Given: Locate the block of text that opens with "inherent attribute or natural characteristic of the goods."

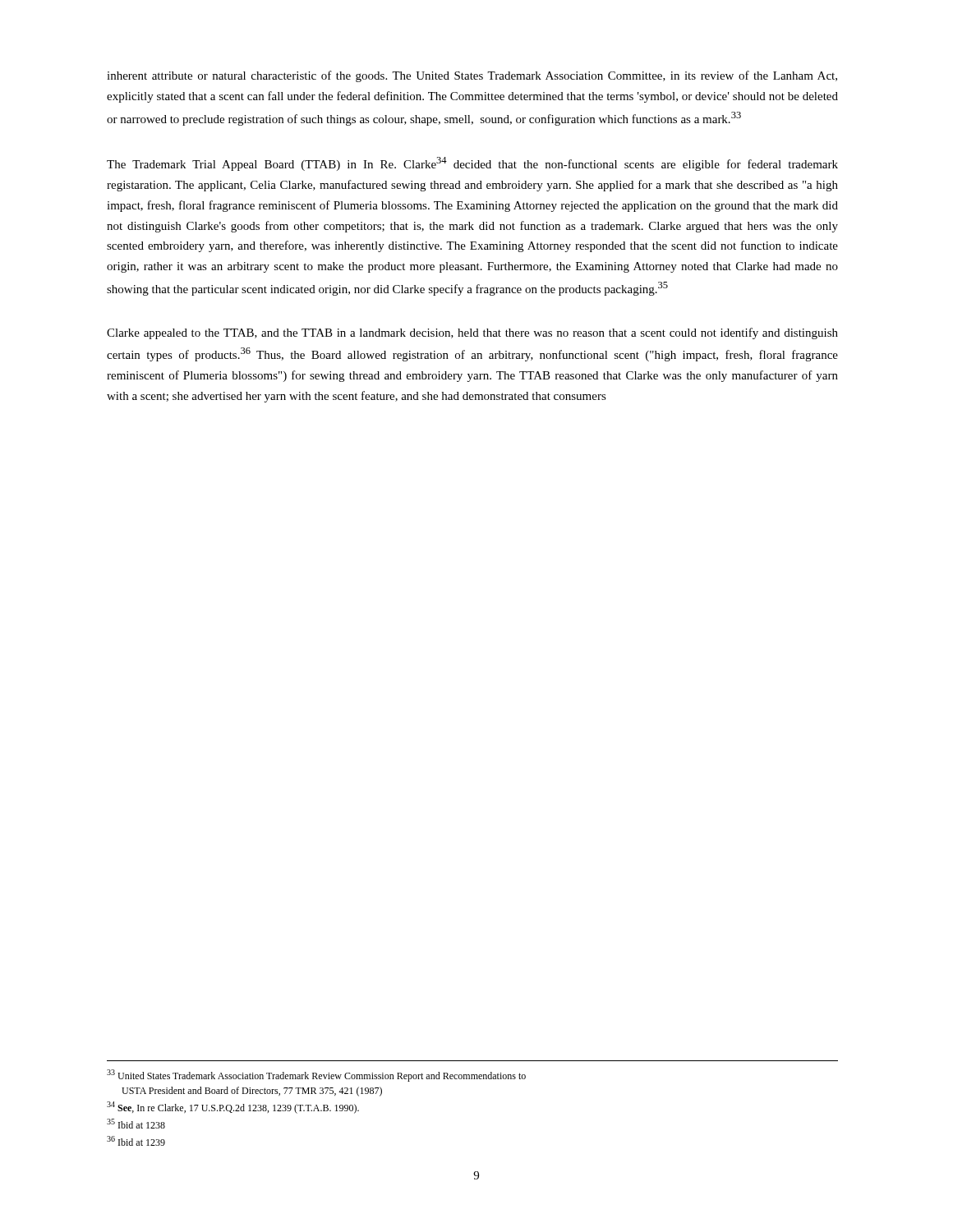Looking at the screenshot, I should coord(472,97).
